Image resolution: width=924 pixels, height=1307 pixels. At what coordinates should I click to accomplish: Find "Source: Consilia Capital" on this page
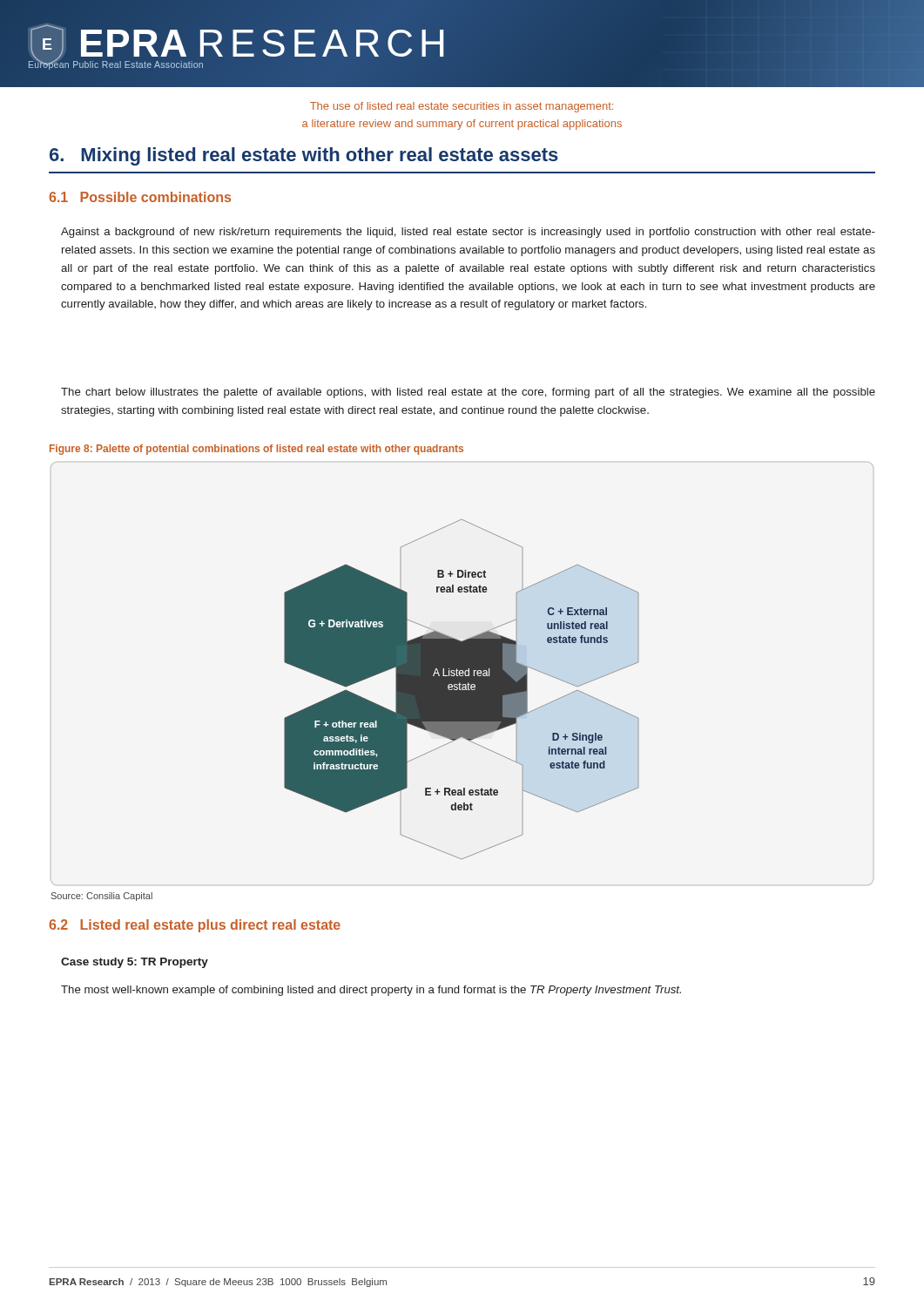point(102,896)
